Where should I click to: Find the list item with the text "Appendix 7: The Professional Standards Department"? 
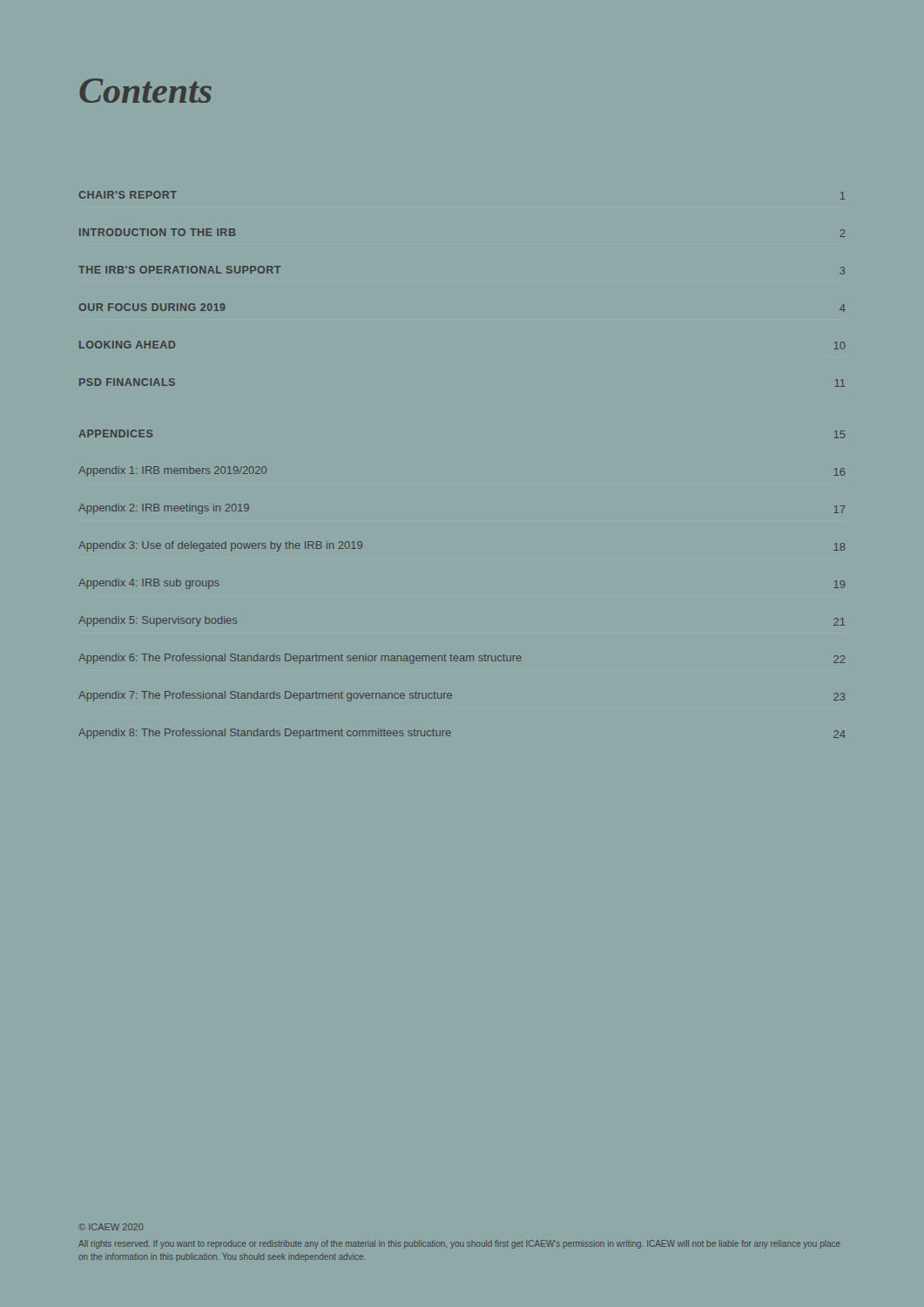(462, 696)
